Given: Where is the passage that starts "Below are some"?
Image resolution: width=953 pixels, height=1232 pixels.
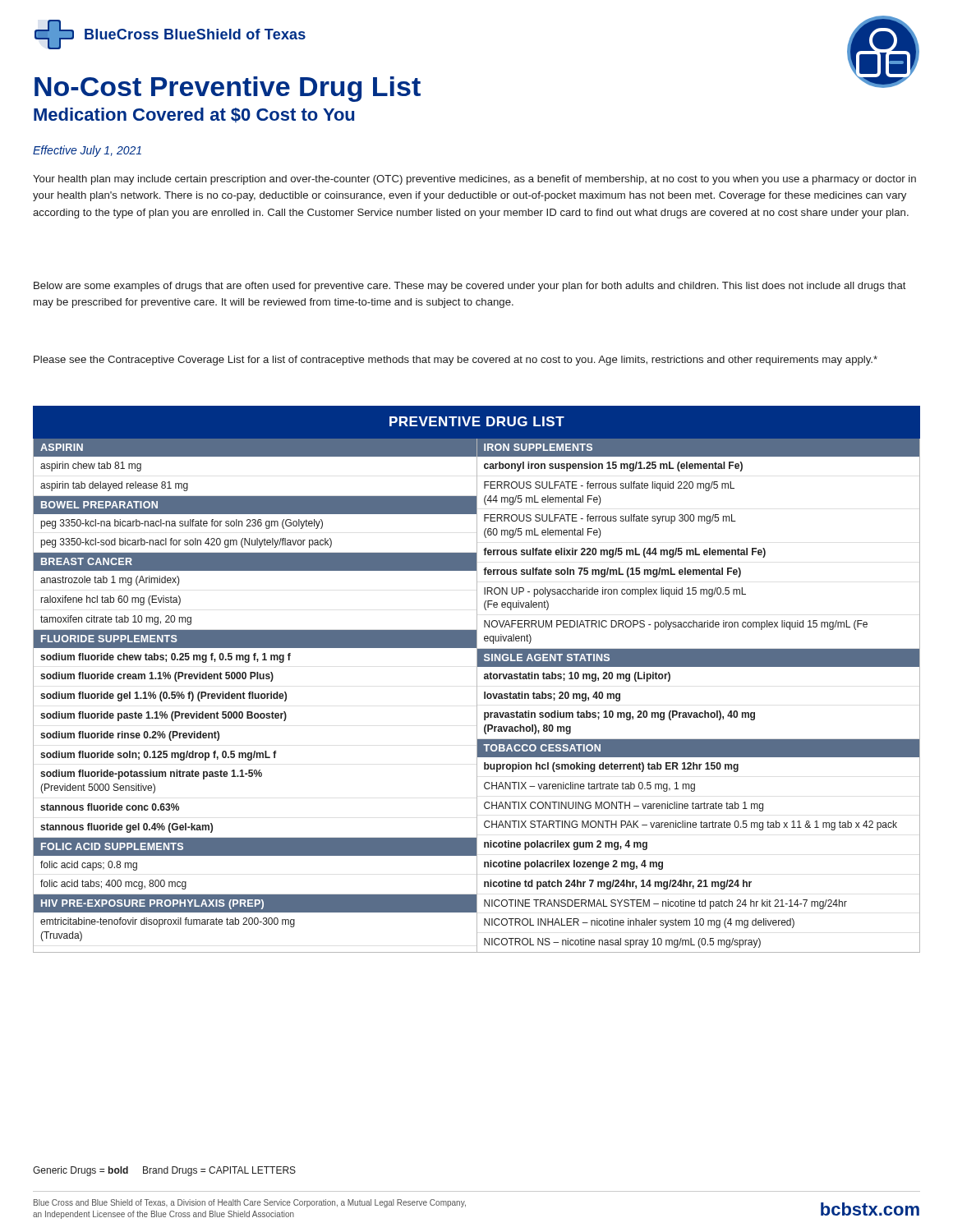Looking at the screenshot, I should click(x=469, y=294).
